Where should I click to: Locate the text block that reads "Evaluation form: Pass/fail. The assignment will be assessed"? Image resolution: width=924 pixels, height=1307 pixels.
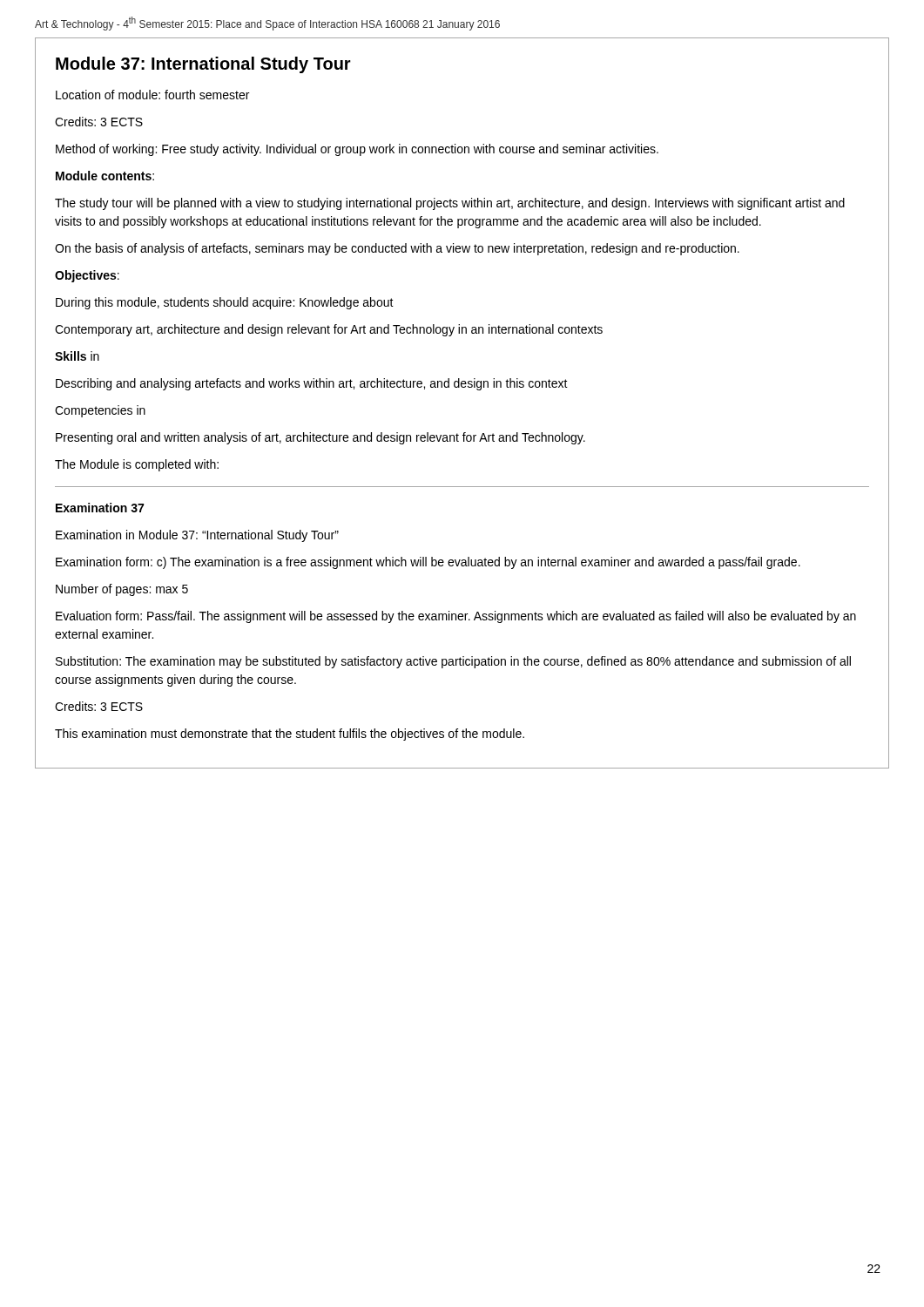tap(456, 625)
